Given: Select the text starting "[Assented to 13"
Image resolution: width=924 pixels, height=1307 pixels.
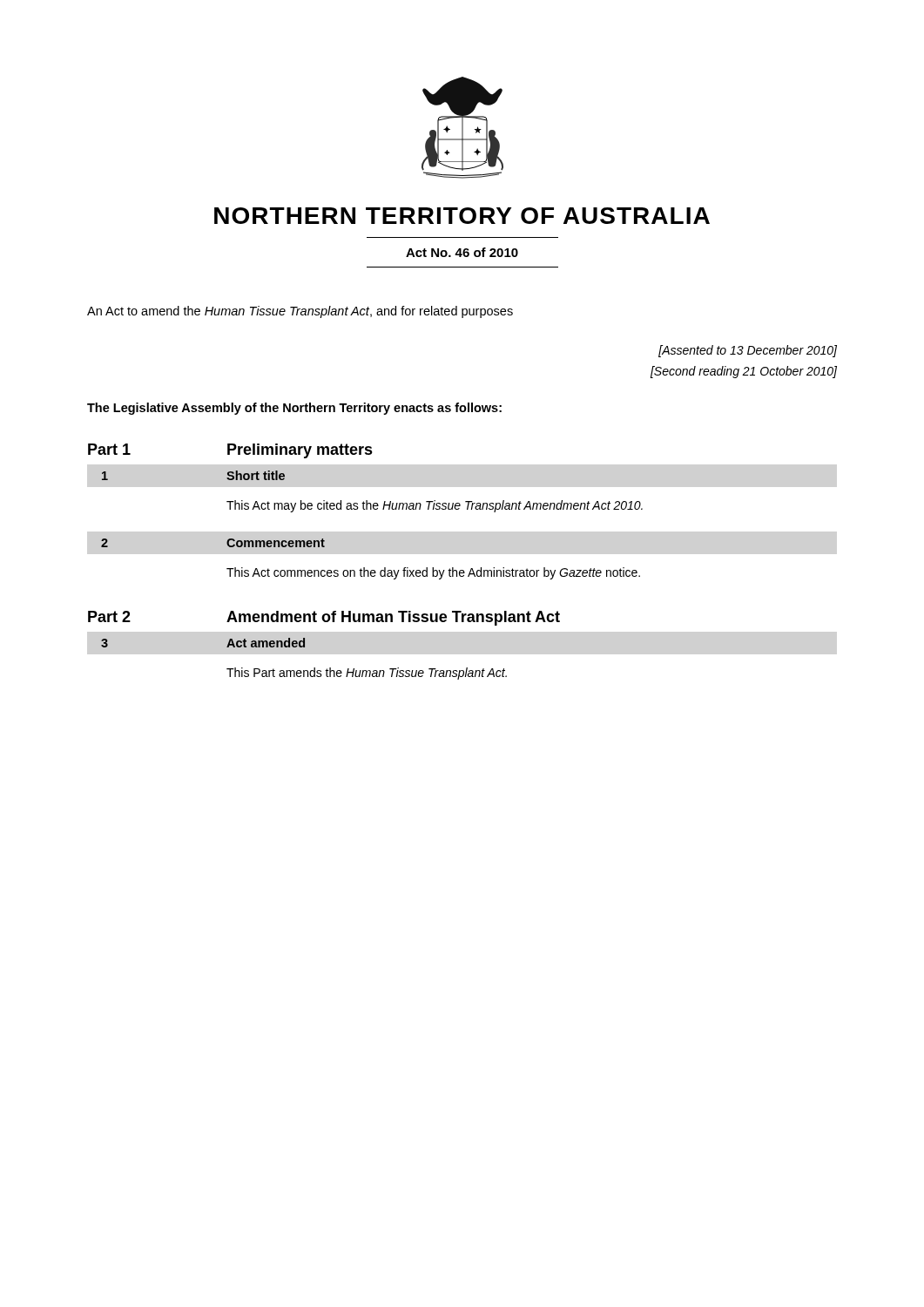Looking at the screenshot, I should 744,360.
